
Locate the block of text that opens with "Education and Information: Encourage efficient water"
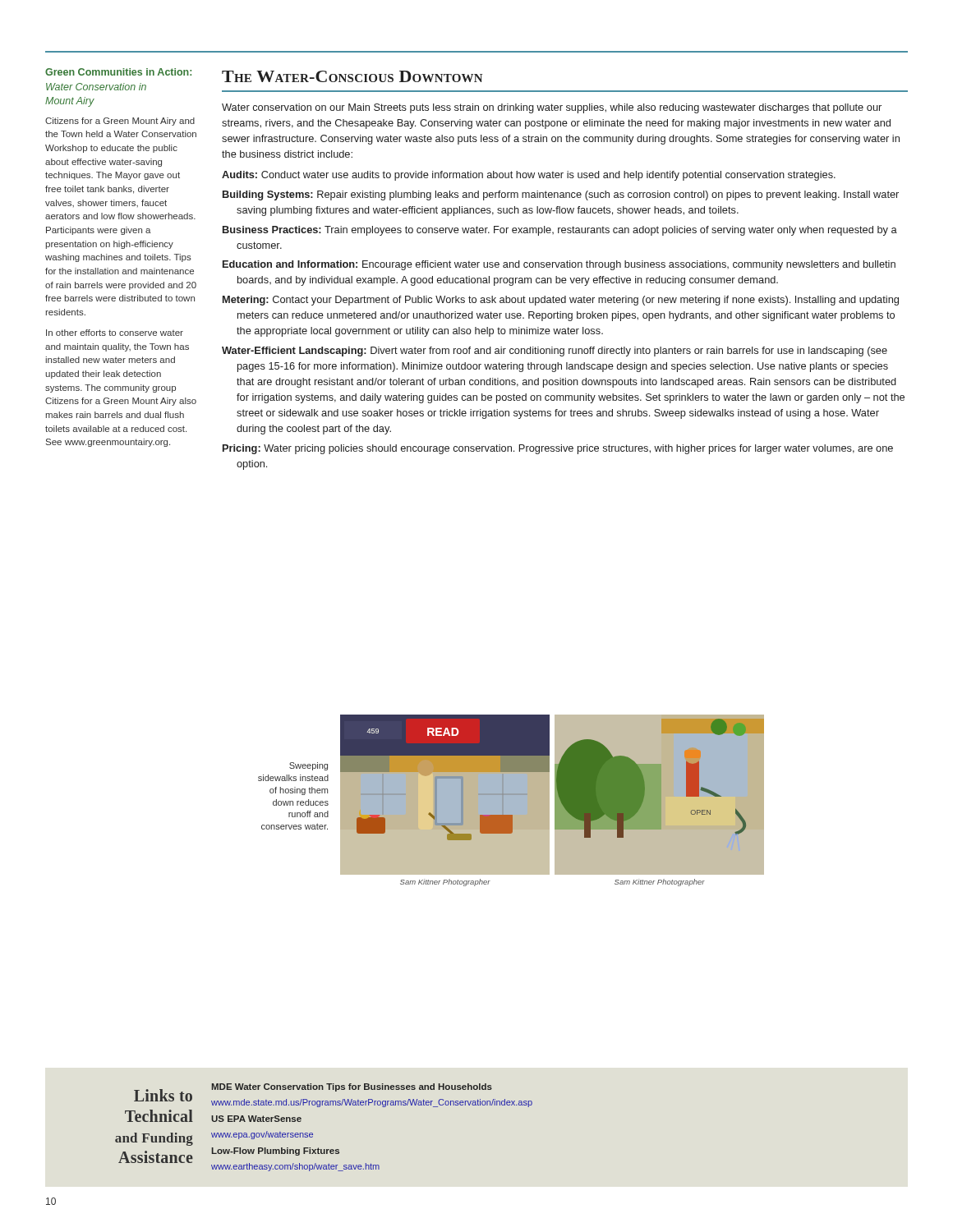click(559, 272)
